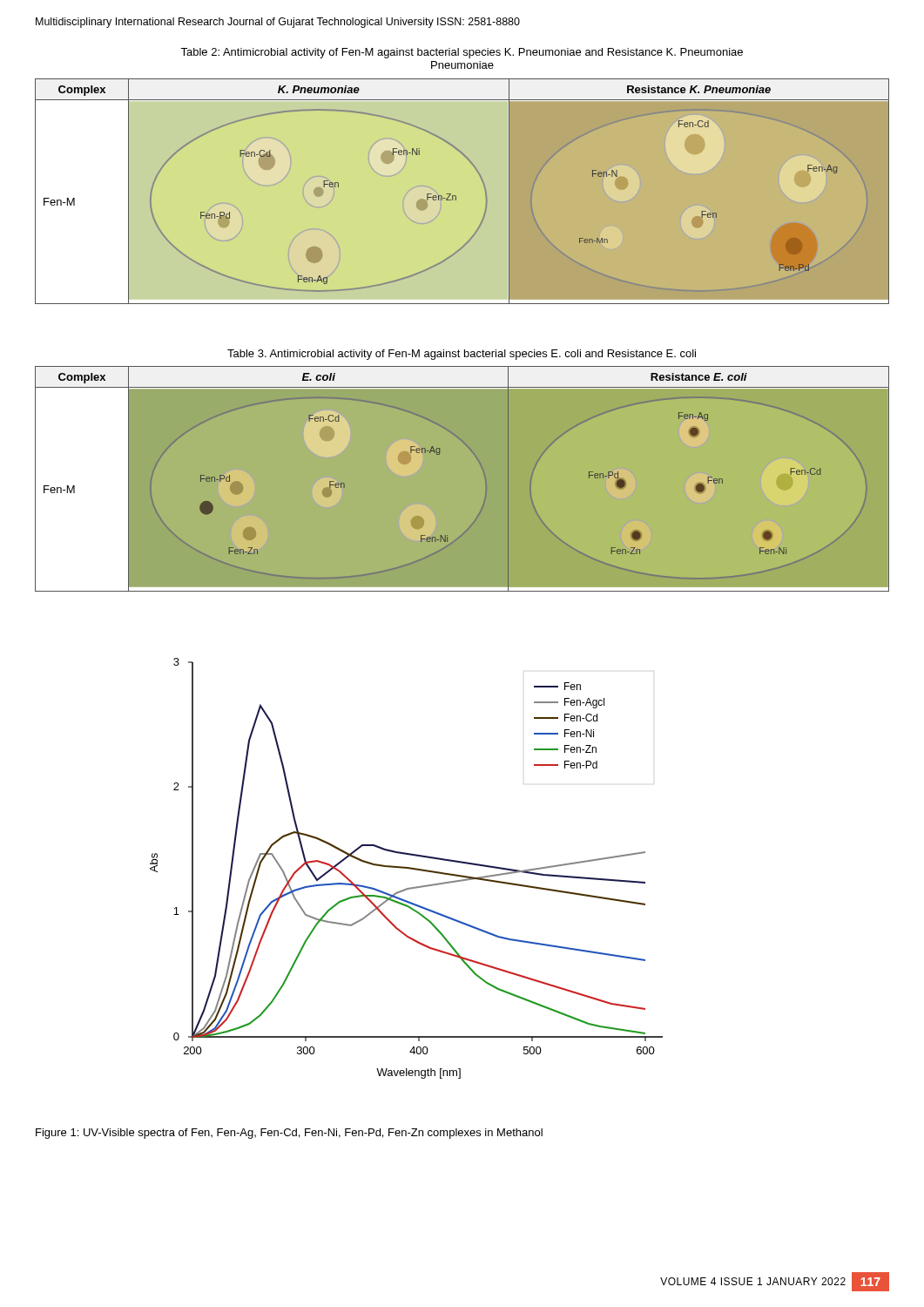The width and height of the screenshot is (924, 1307).
Task: Click on the block starting "Figure 1: UV-Visible spectra of Fen, Fen-Ag, Fen-Cd,"
Action: [289, 1132]
